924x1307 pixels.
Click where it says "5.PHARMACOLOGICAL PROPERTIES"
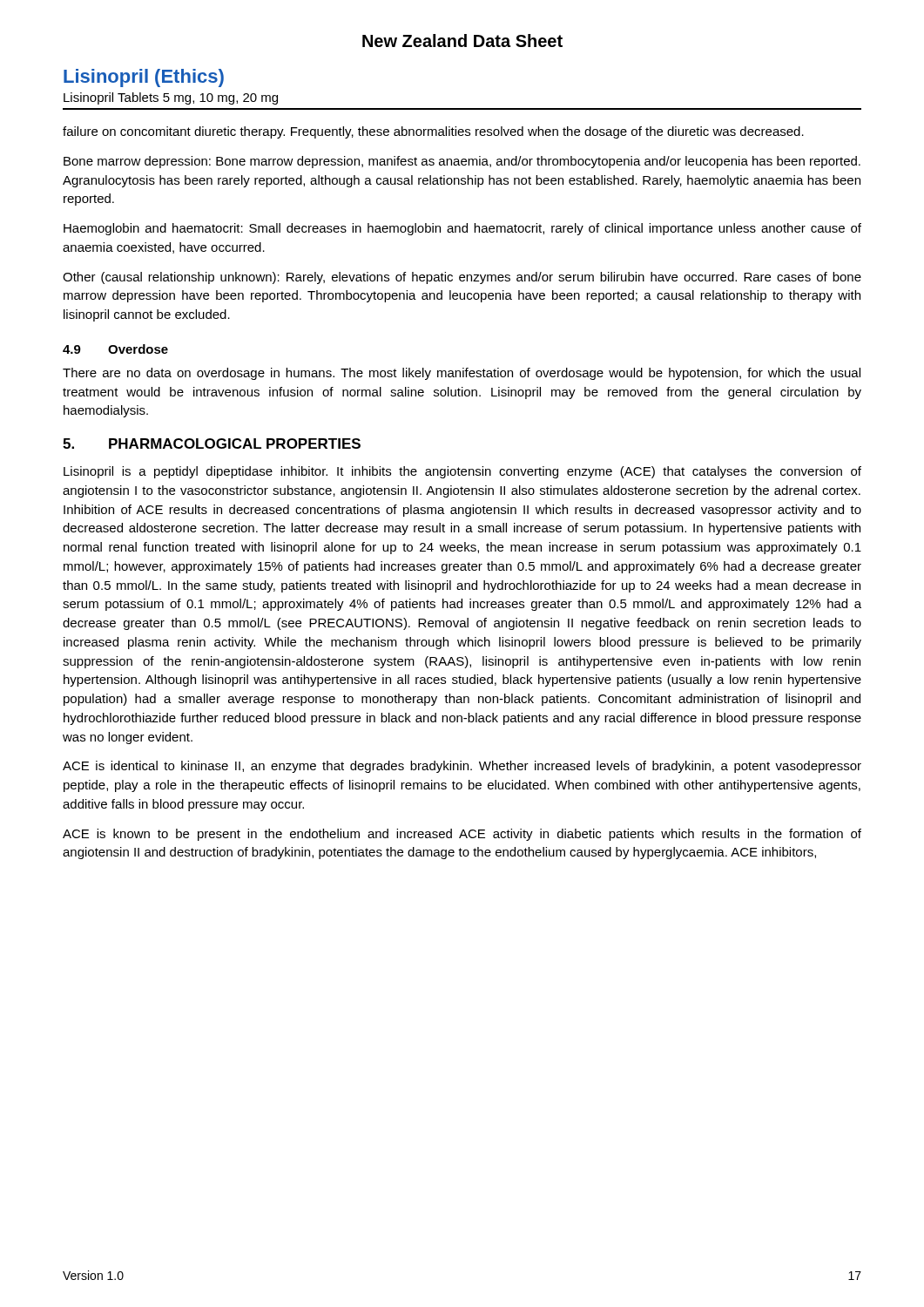tap(212, 444)
